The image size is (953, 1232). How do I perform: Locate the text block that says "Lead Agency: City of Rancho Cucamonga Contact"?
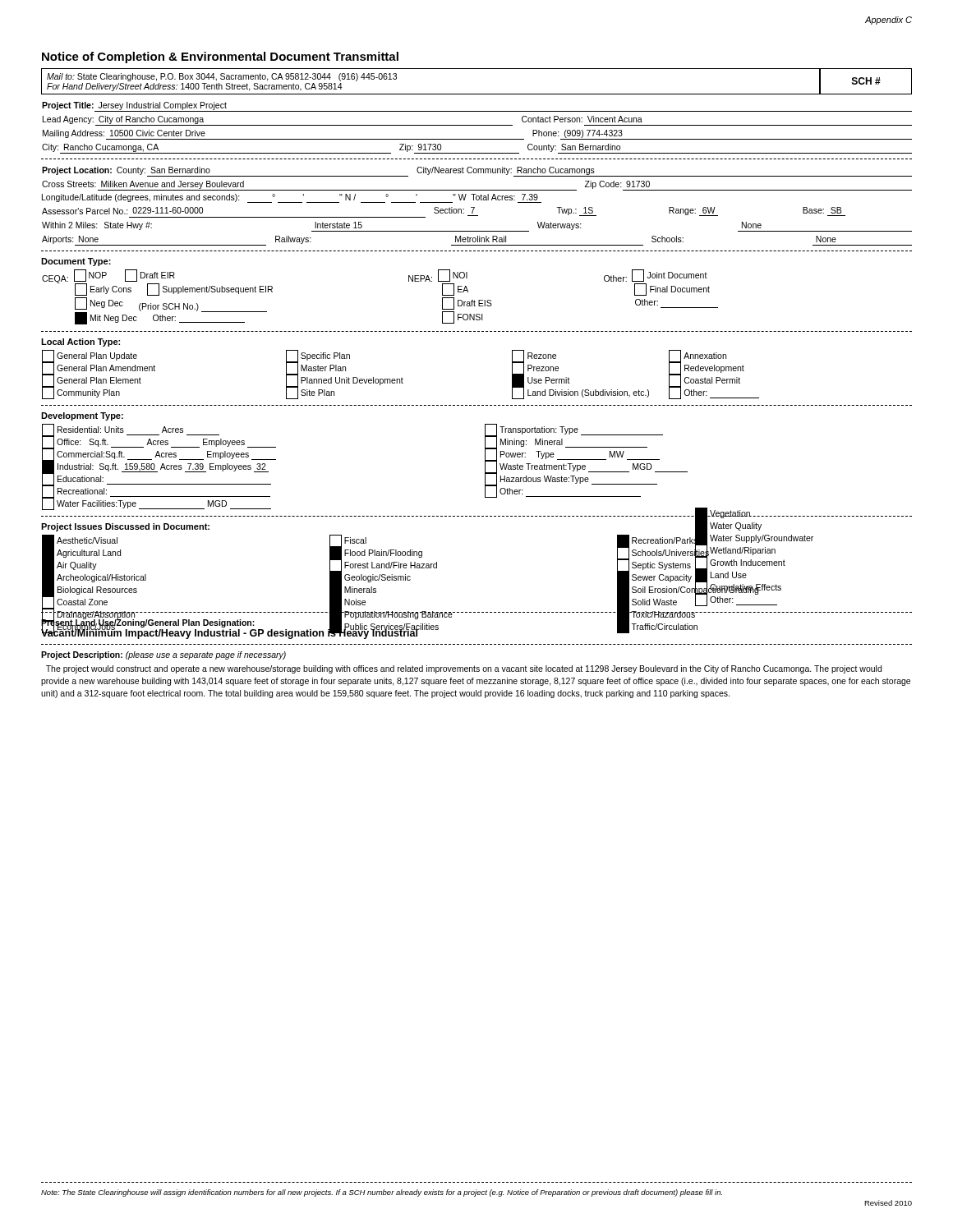[x=476, y=120]
